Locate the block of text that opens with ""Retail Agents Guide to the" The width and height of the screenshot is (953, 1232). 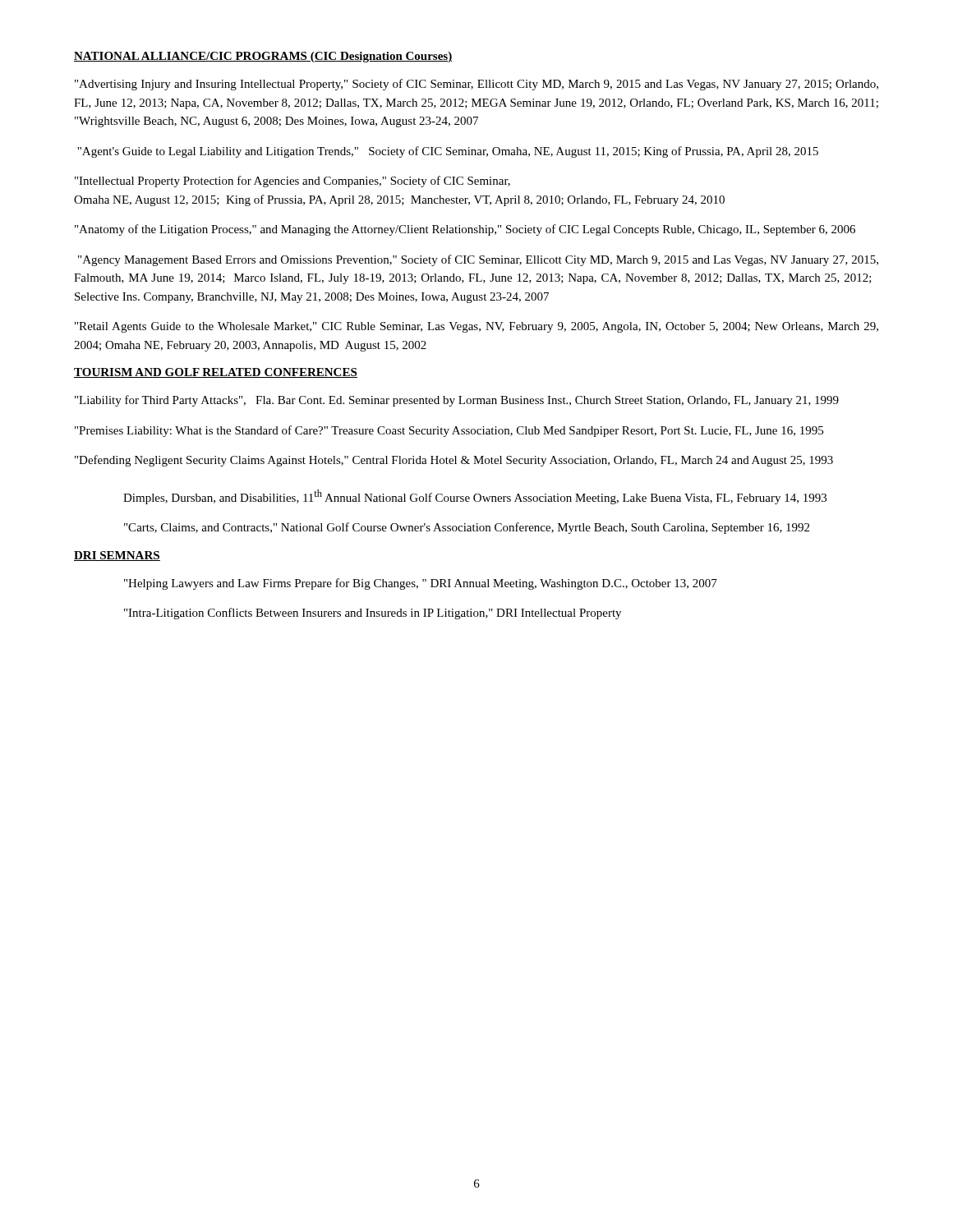point(476,335)
